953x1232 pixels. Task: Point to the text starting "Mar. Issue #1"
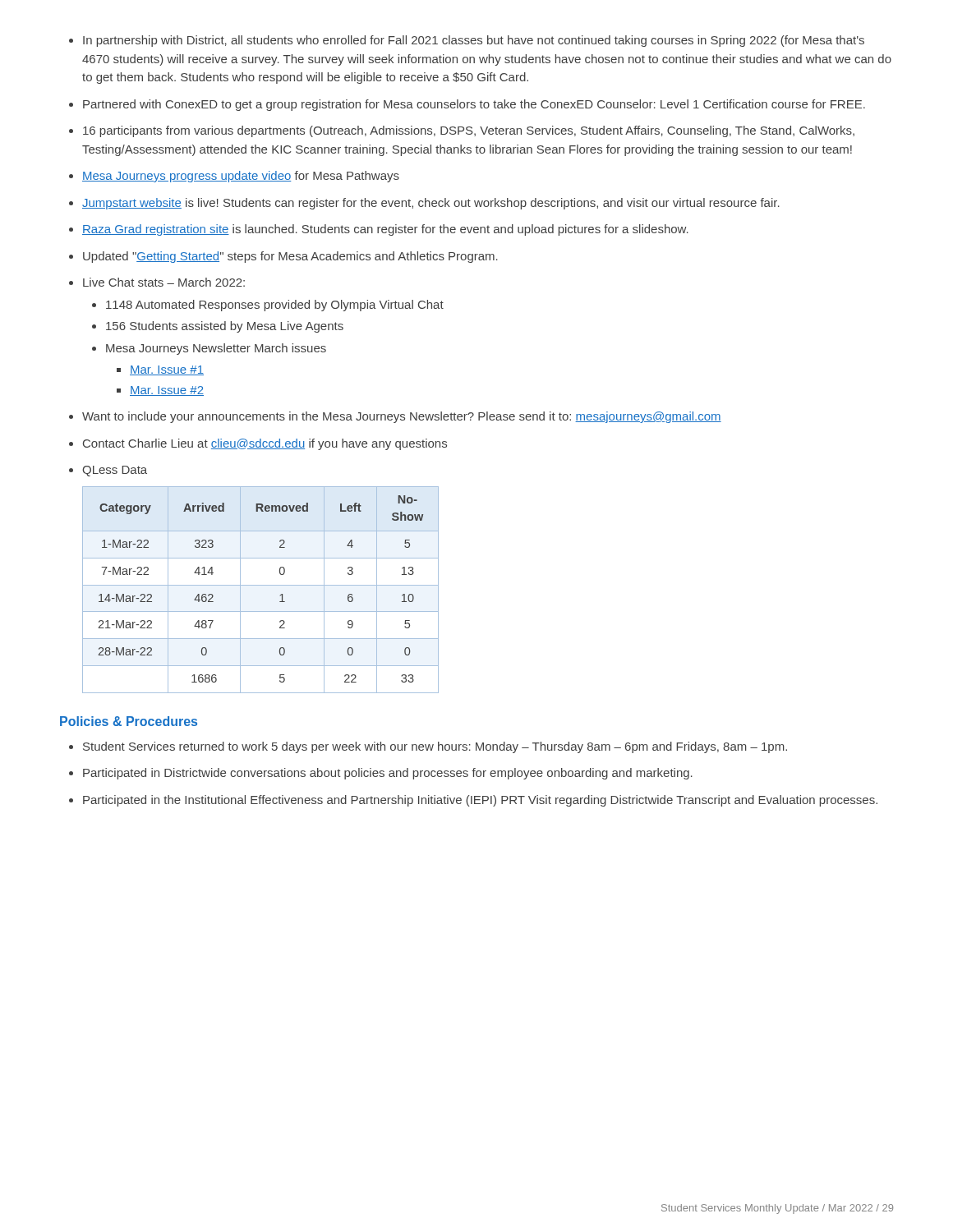[x=167, y=369]
